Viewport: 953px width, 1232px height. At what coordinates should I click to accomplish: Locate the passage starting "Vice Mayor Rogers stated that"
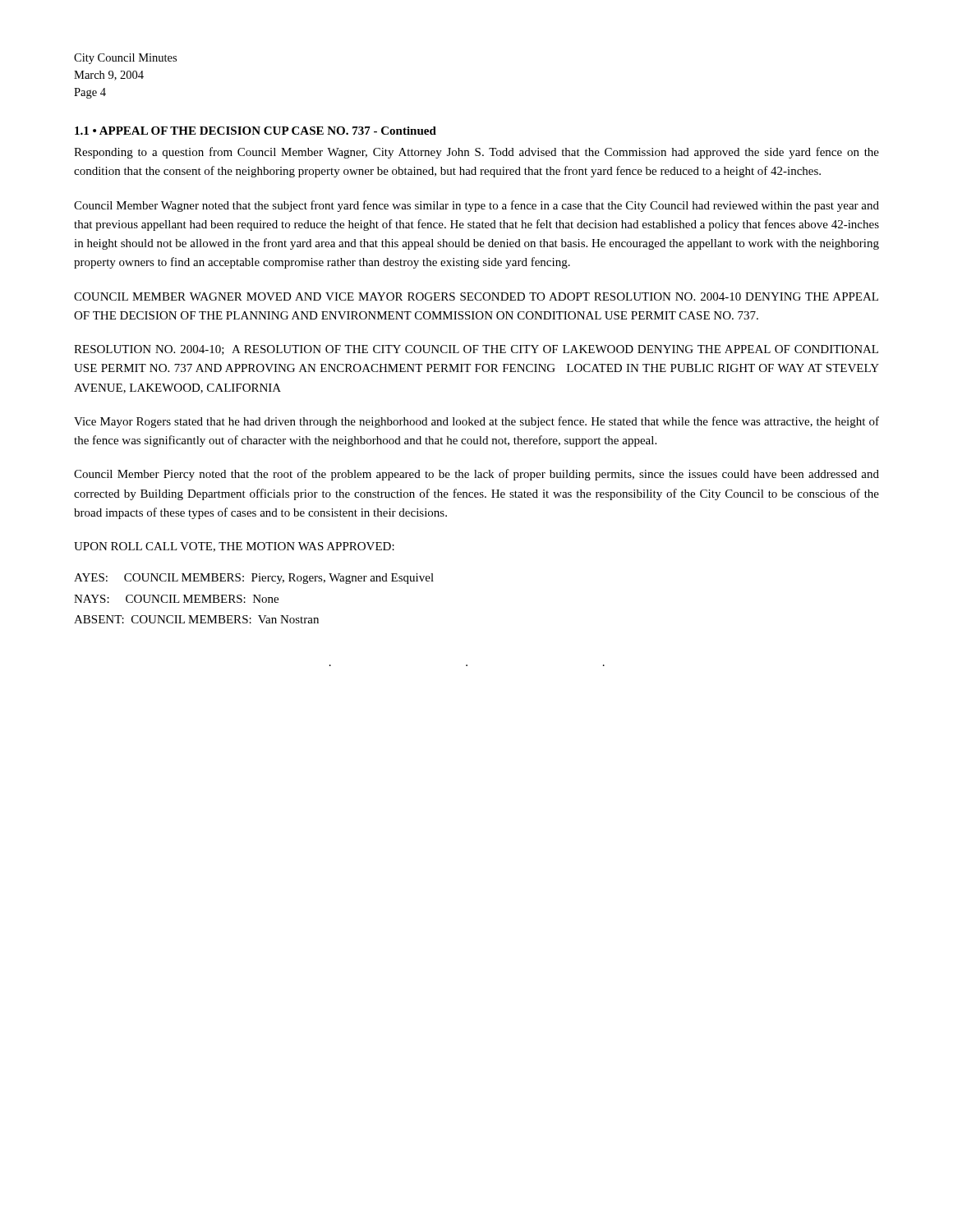pyautogui.click(x=476, y=431)
